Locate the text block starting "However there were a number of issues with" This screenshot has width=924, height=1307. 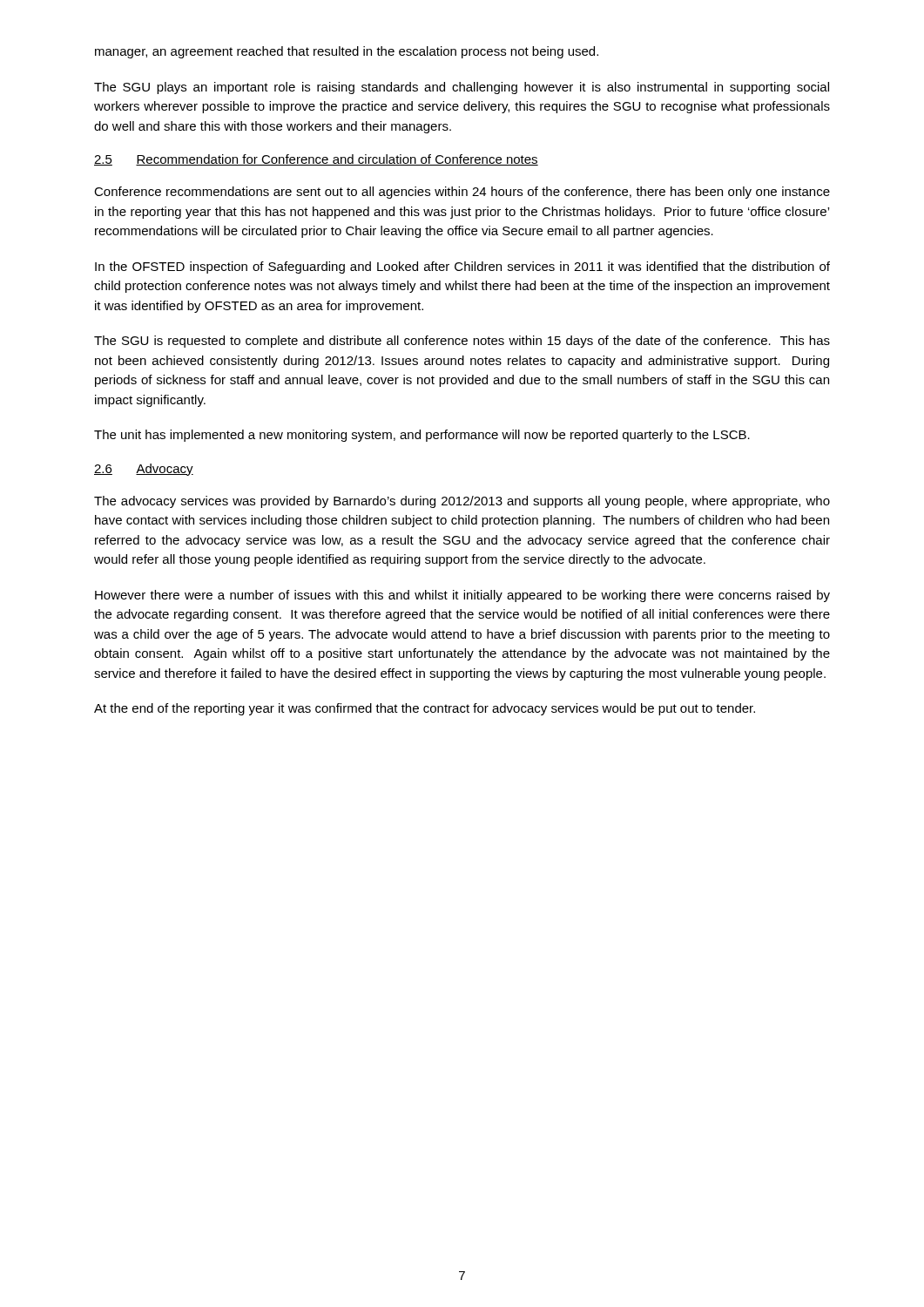462,633
